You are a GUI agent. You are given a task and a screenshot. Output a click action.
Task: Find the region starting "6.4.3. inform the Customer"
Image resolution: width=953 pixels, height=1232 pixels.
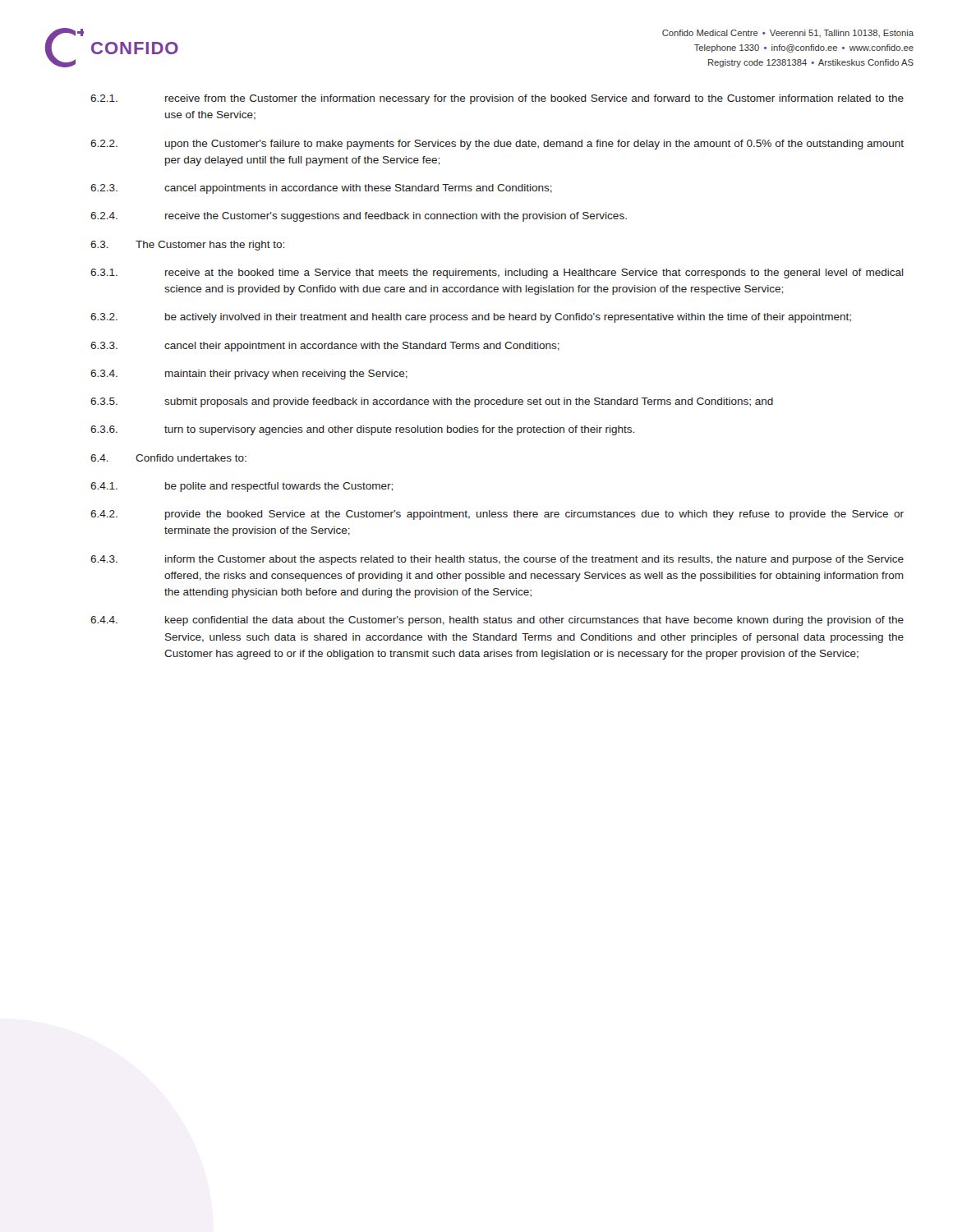(x=497, y=576)
